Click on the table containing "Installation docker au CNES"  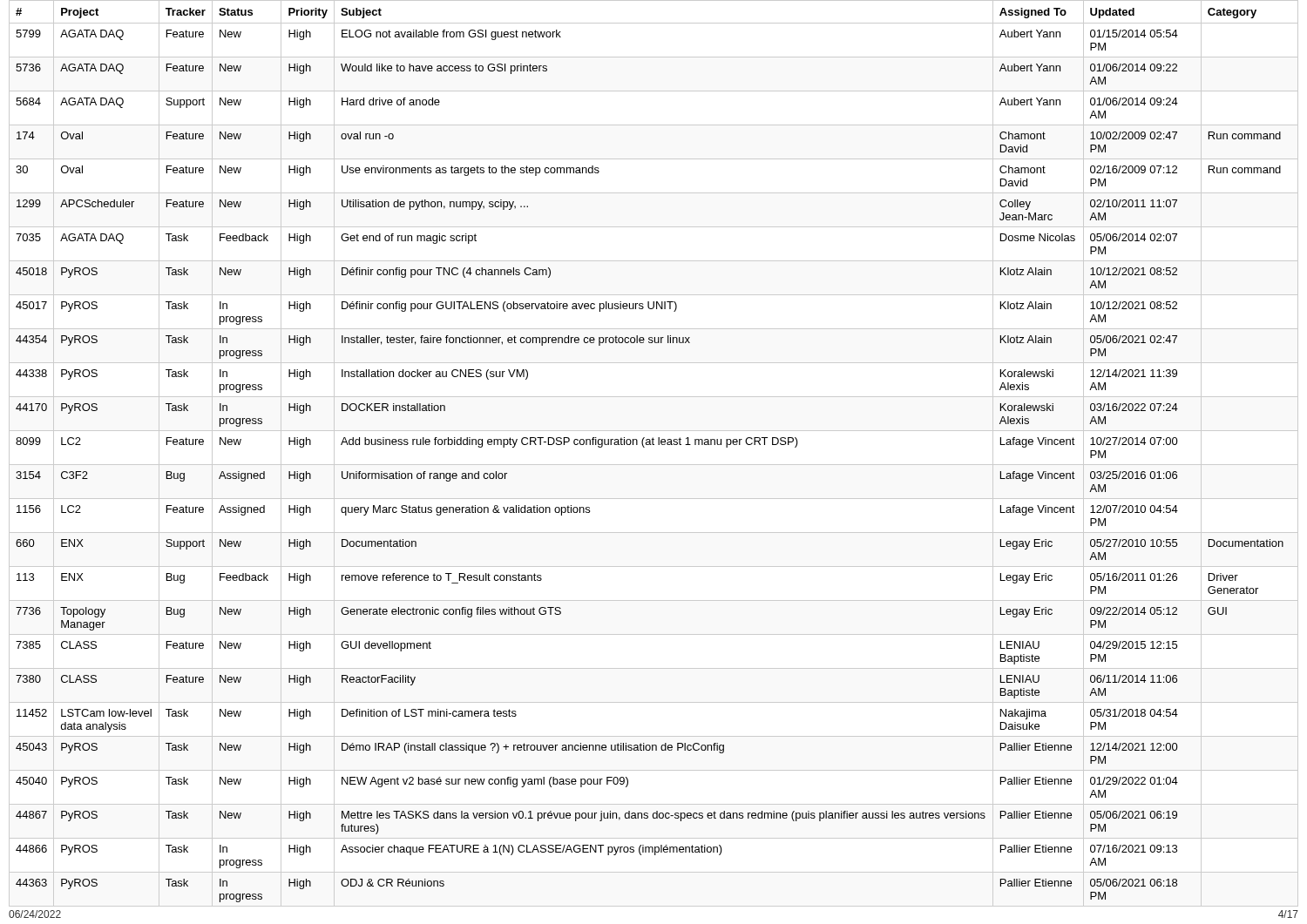coord(654,449)
